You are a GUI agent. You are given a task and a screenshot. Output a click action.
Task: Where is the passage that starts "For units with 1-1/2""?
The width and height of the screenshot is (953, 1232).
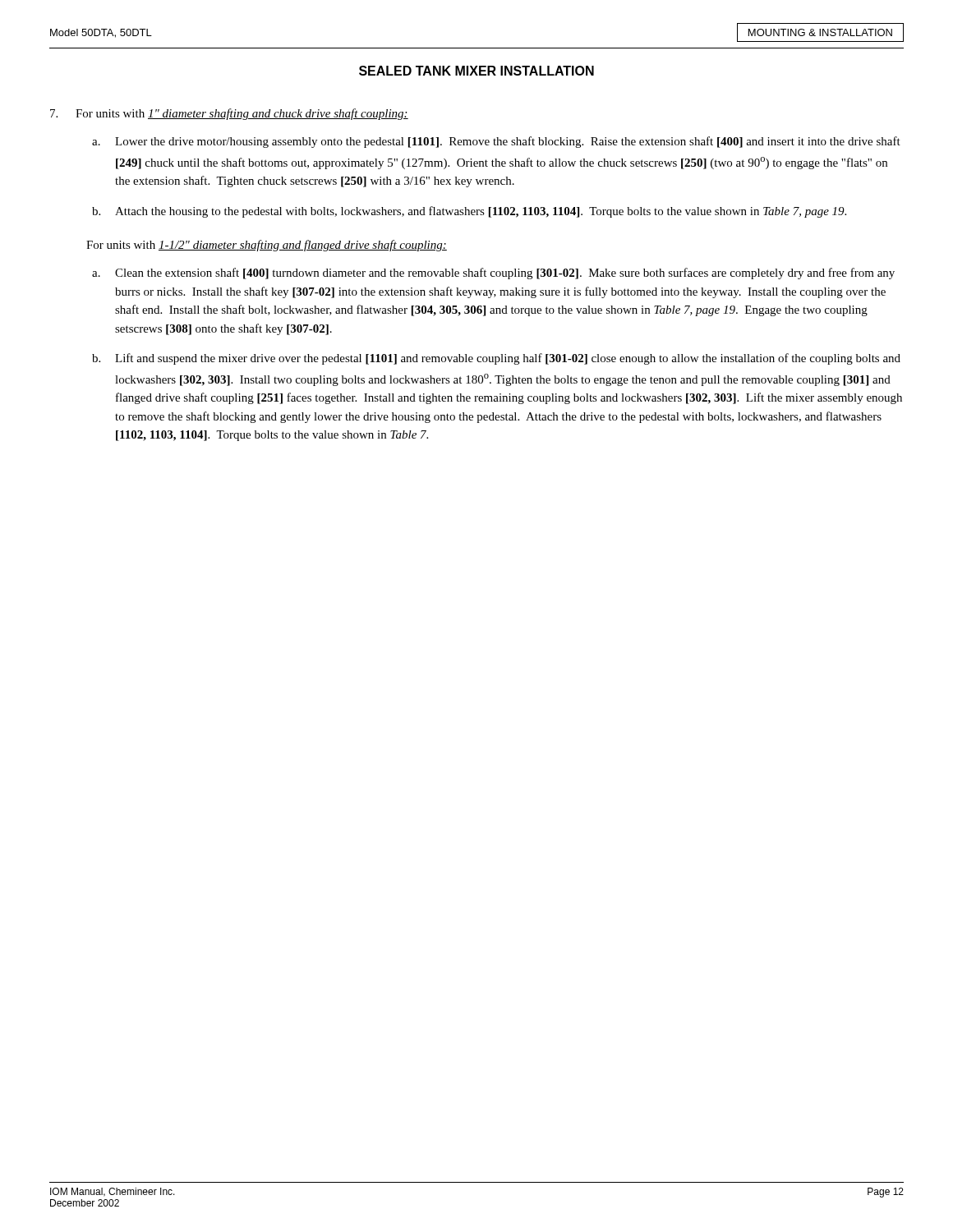point(248,245)
